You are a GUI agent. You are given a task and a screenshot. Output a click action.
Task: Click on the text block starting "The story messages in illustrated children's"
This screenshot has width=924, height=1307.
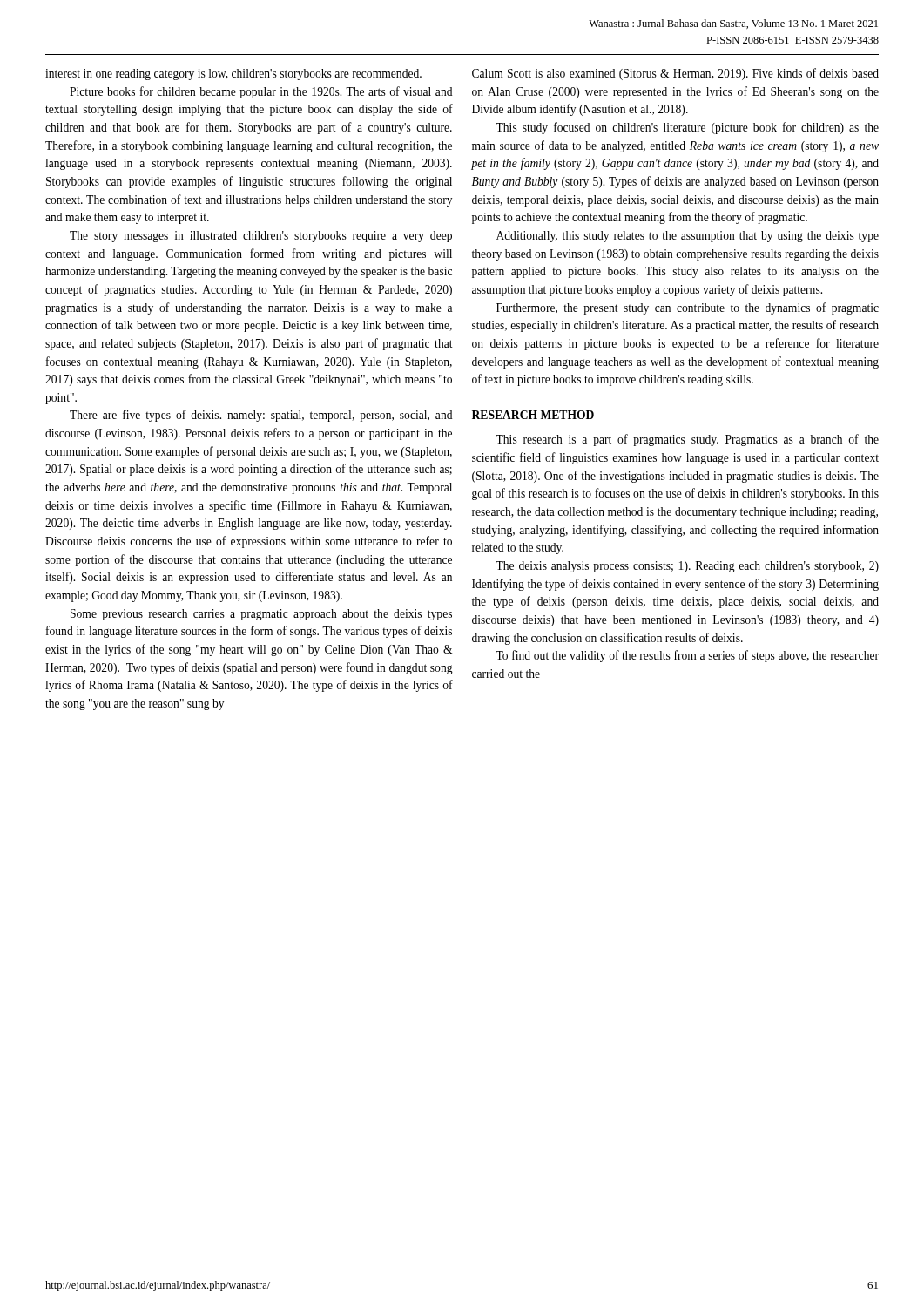click(249, 317)
